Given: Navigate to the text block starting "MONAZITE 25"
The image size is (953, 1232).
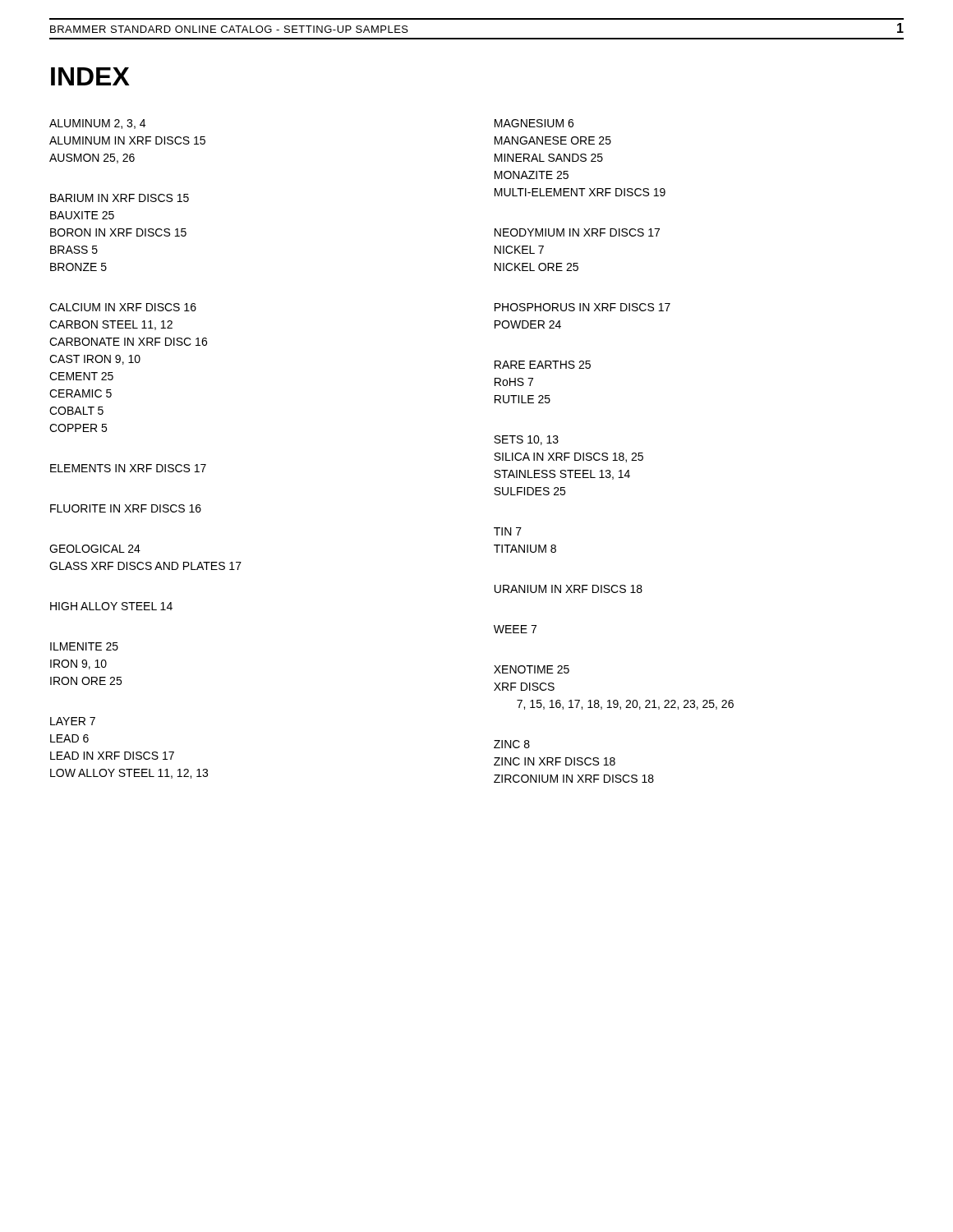Looking at the screenshot, I should pos(531,175).
